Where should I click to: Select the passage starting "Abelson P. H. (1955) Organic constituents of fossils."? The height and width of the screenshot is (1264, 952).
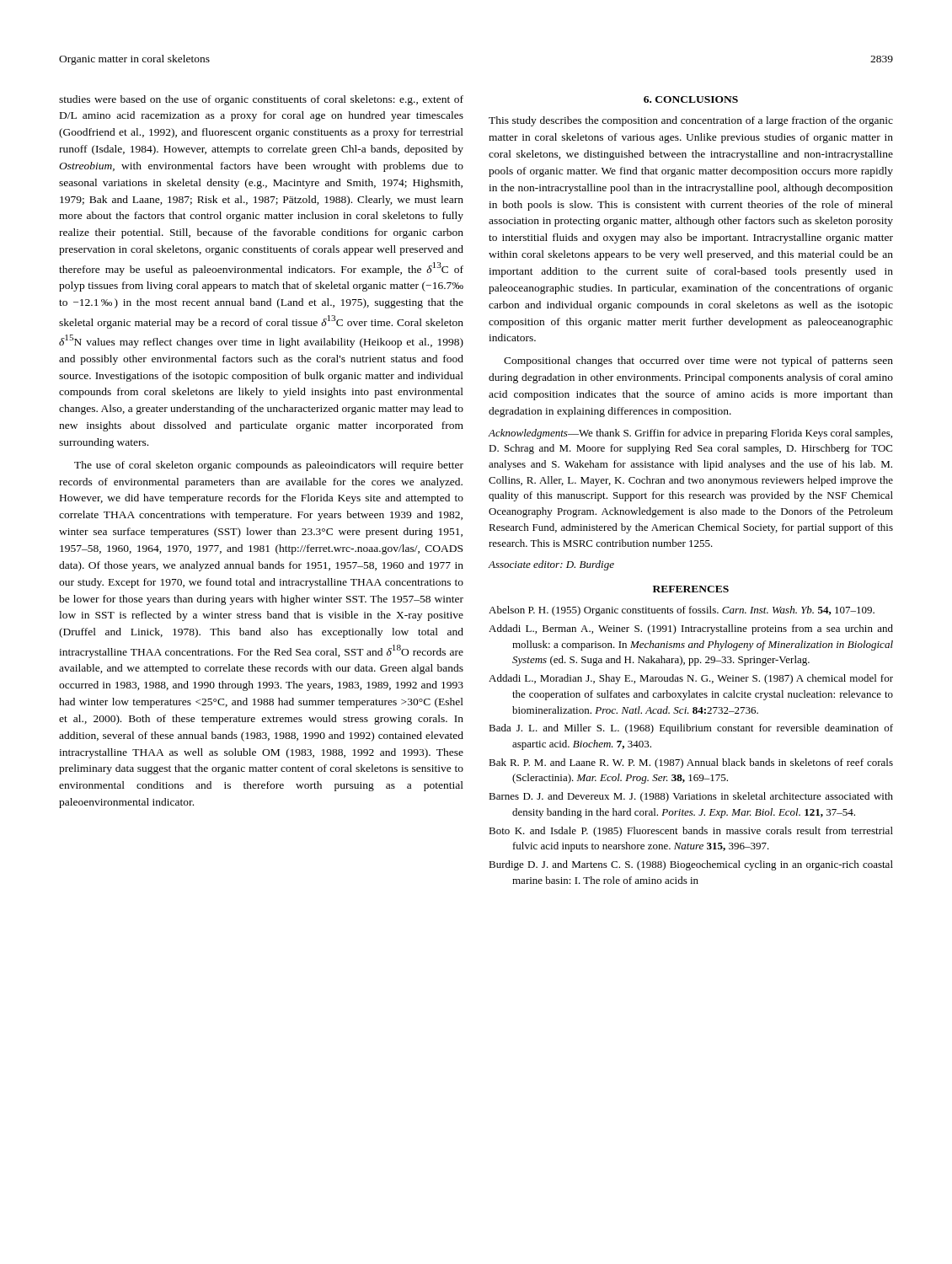tap(682, 610)
